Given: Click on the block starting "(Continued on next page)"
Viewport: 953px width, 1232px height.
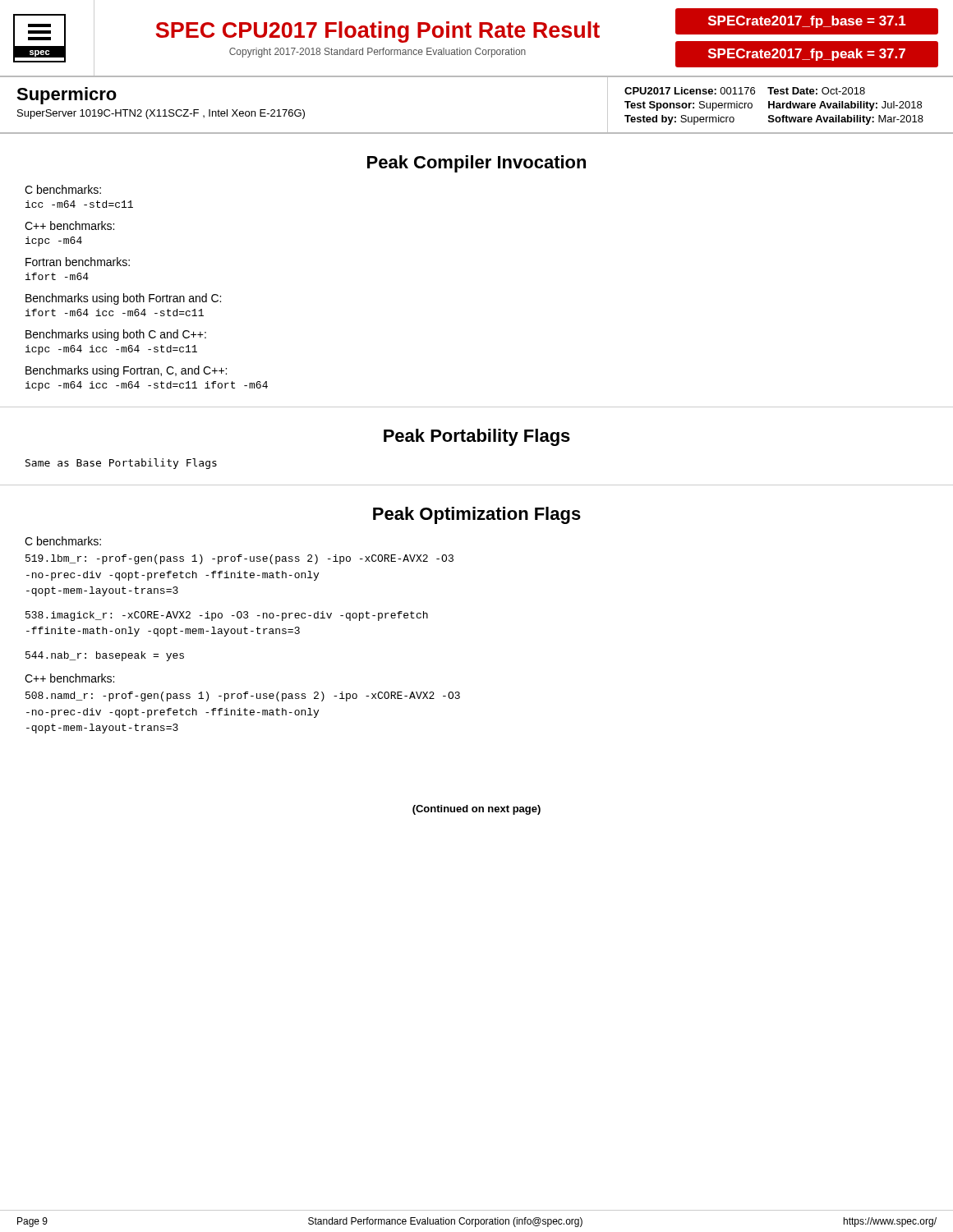Looking at the screenshot, I should [x=476, y=808].
